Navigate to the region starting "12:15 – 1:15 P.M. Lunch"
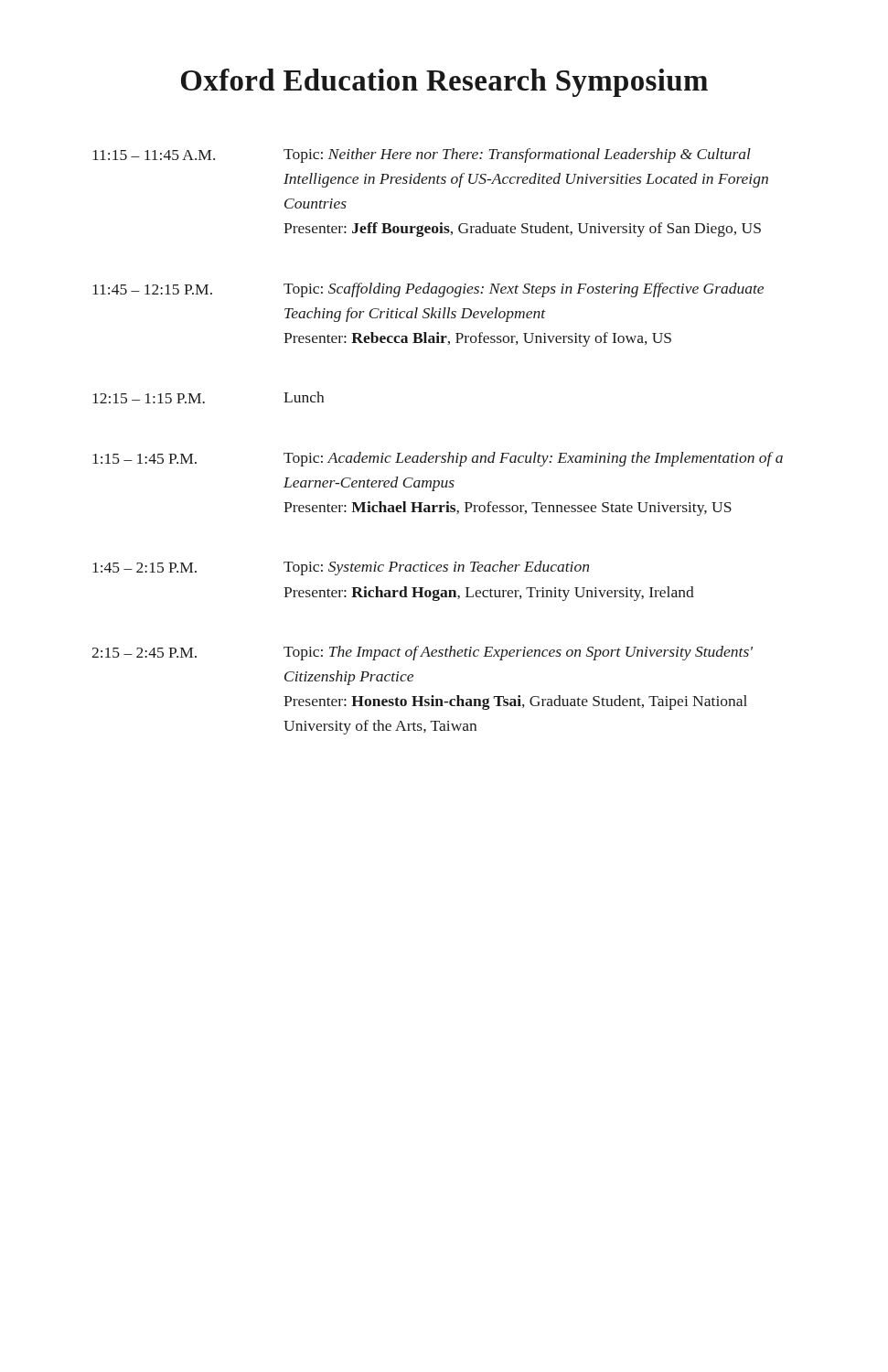Viewport: 888px width, 1372px height. point(148,397)
